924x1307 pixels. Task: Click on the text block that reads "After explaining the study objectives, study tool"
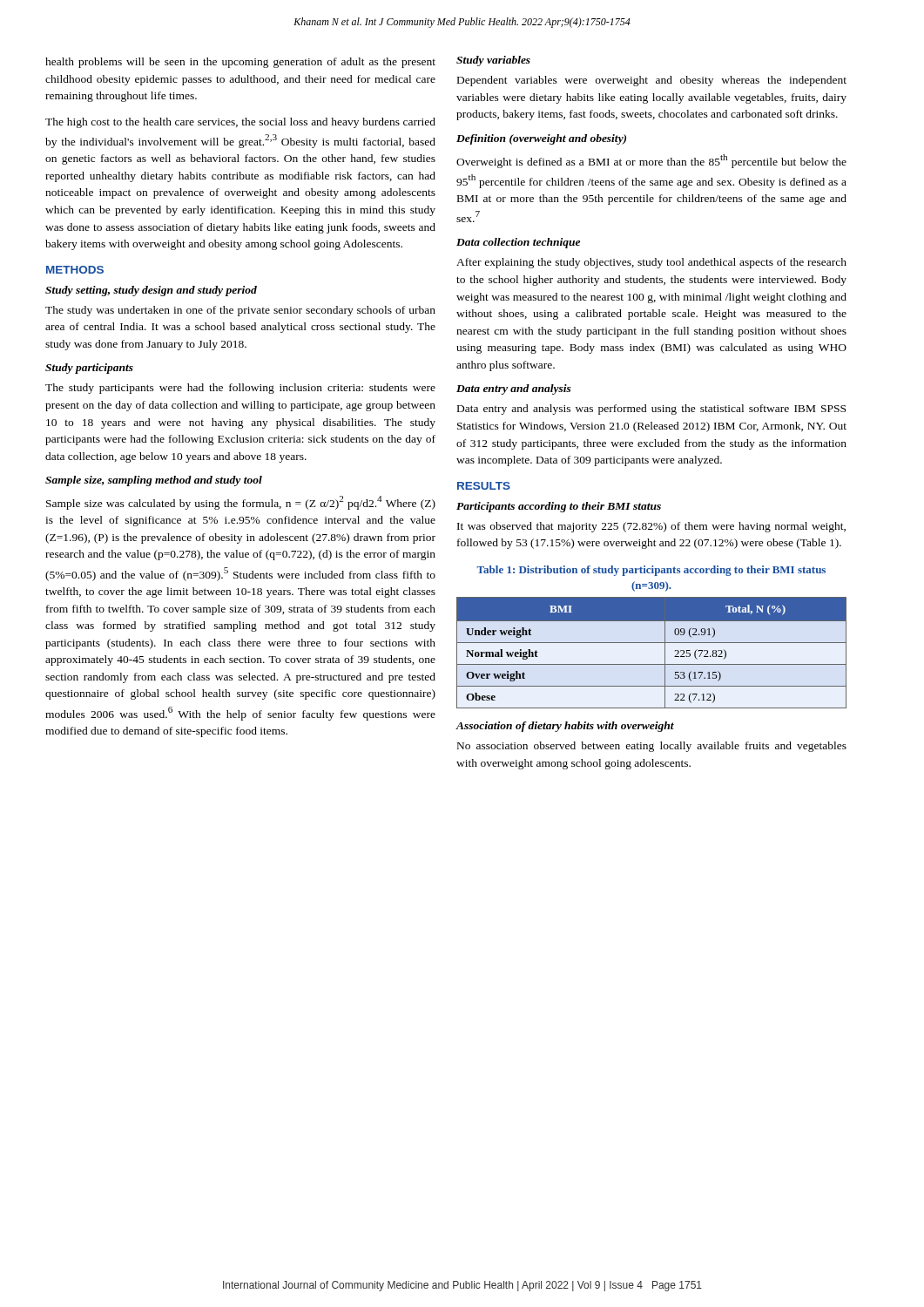(651, 314)
